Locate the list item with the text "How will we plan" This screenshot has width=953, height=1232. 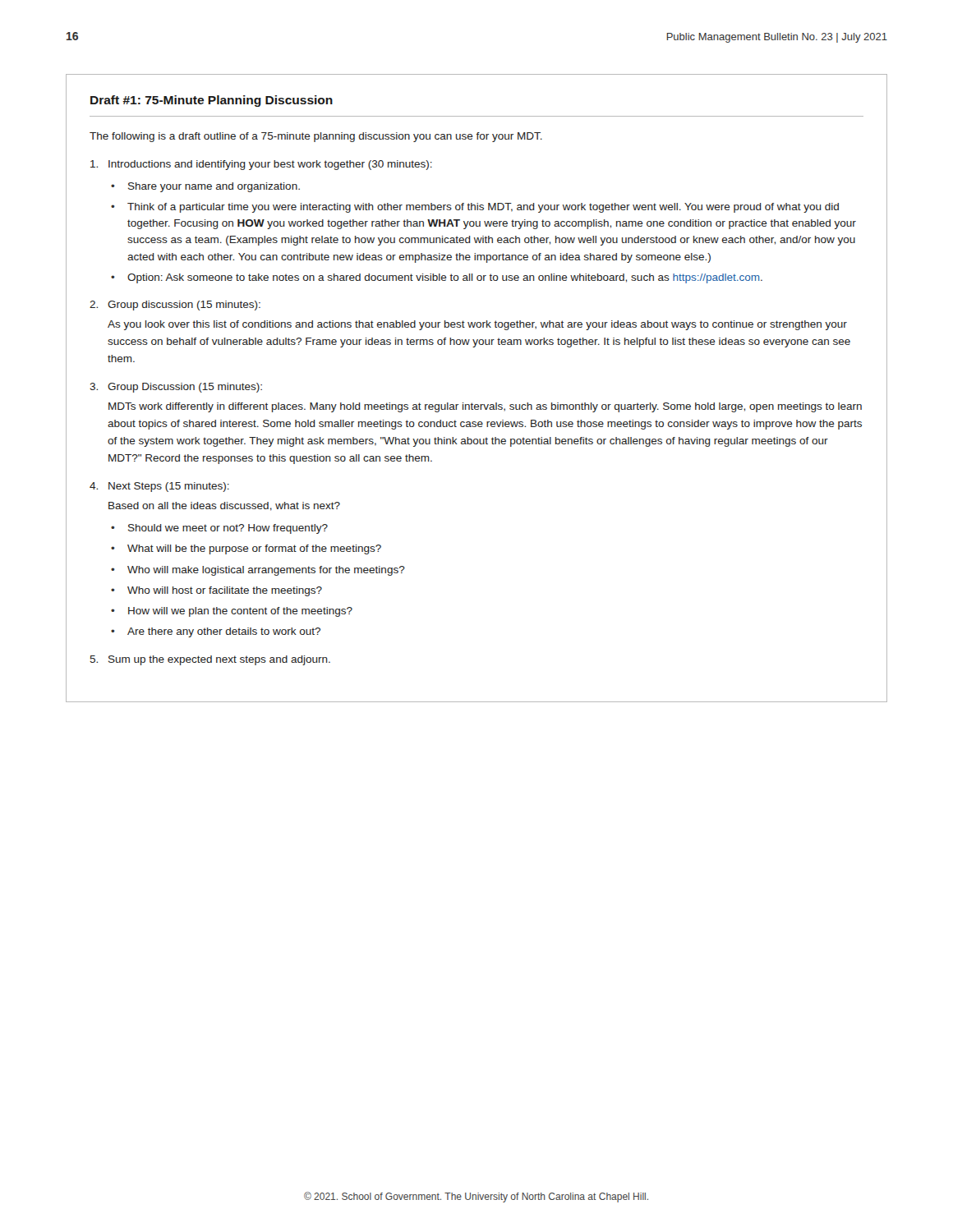click(240, 611)
